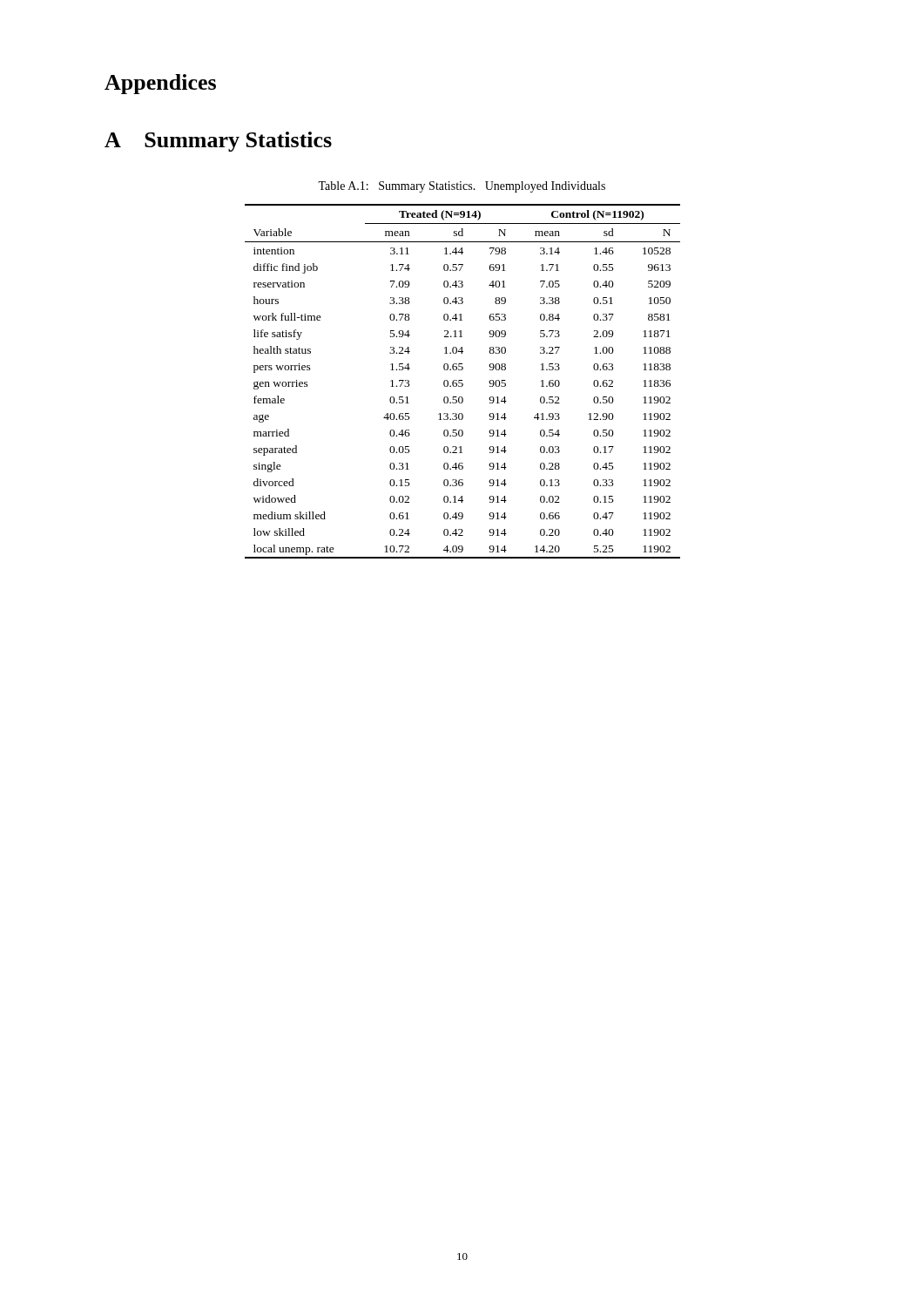924x1307 pixels.
Task: Select the table
Action: click(x=462, y=381)
